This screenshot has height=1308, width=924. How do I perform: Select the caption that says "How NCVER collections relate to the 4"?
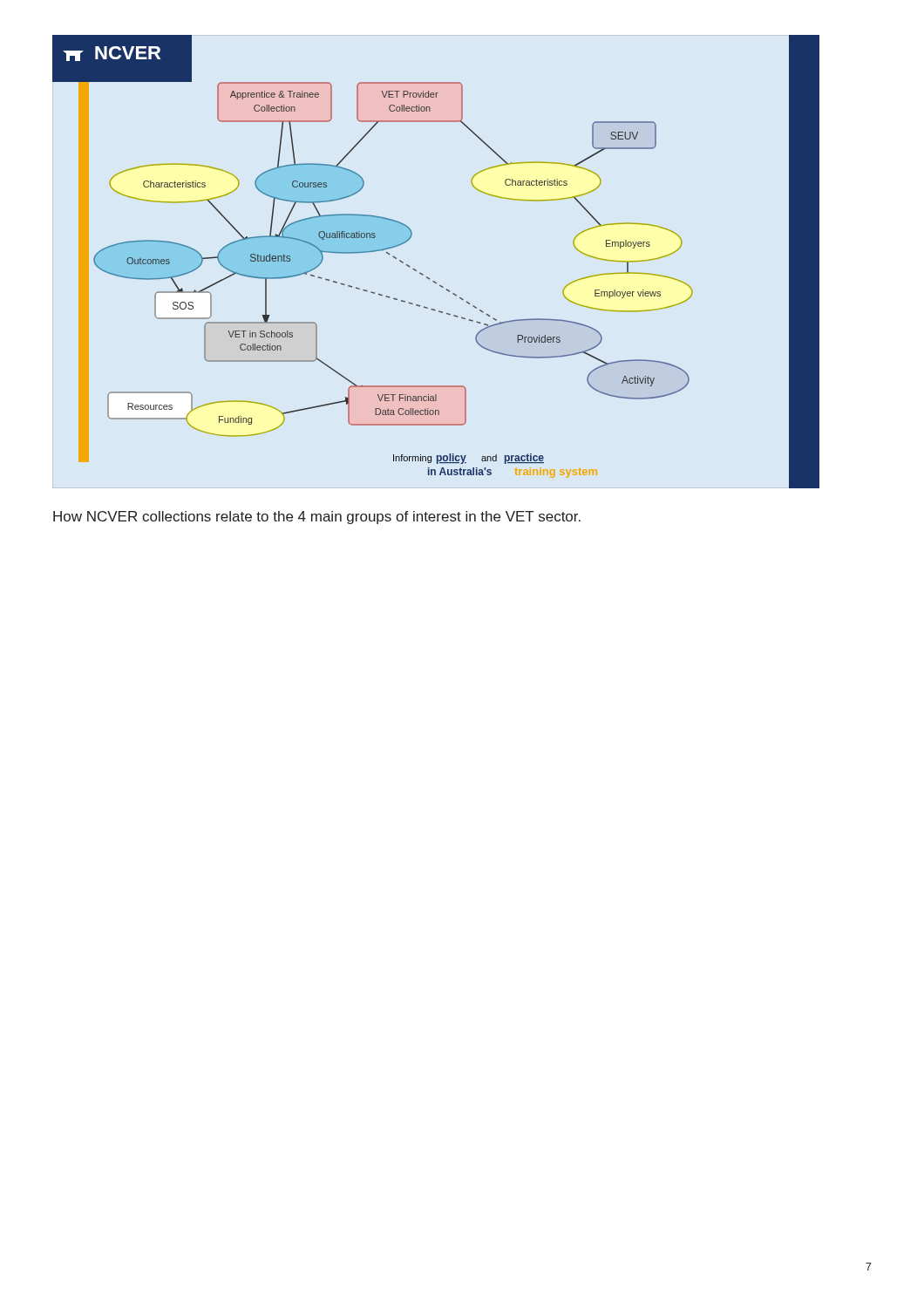(317, 517)
